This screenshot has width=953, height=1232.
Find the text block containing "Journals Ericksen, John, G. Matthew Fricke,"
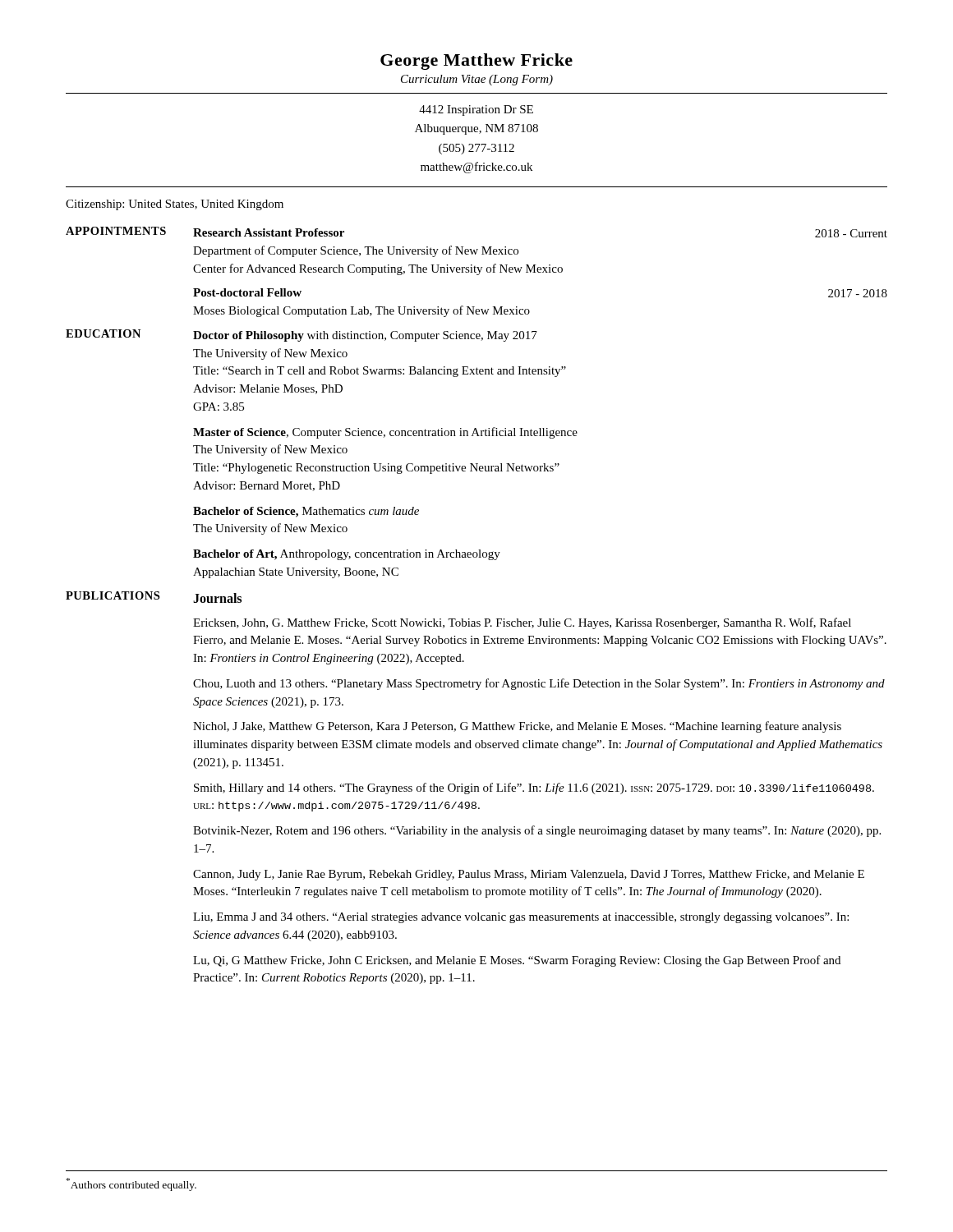540,788
